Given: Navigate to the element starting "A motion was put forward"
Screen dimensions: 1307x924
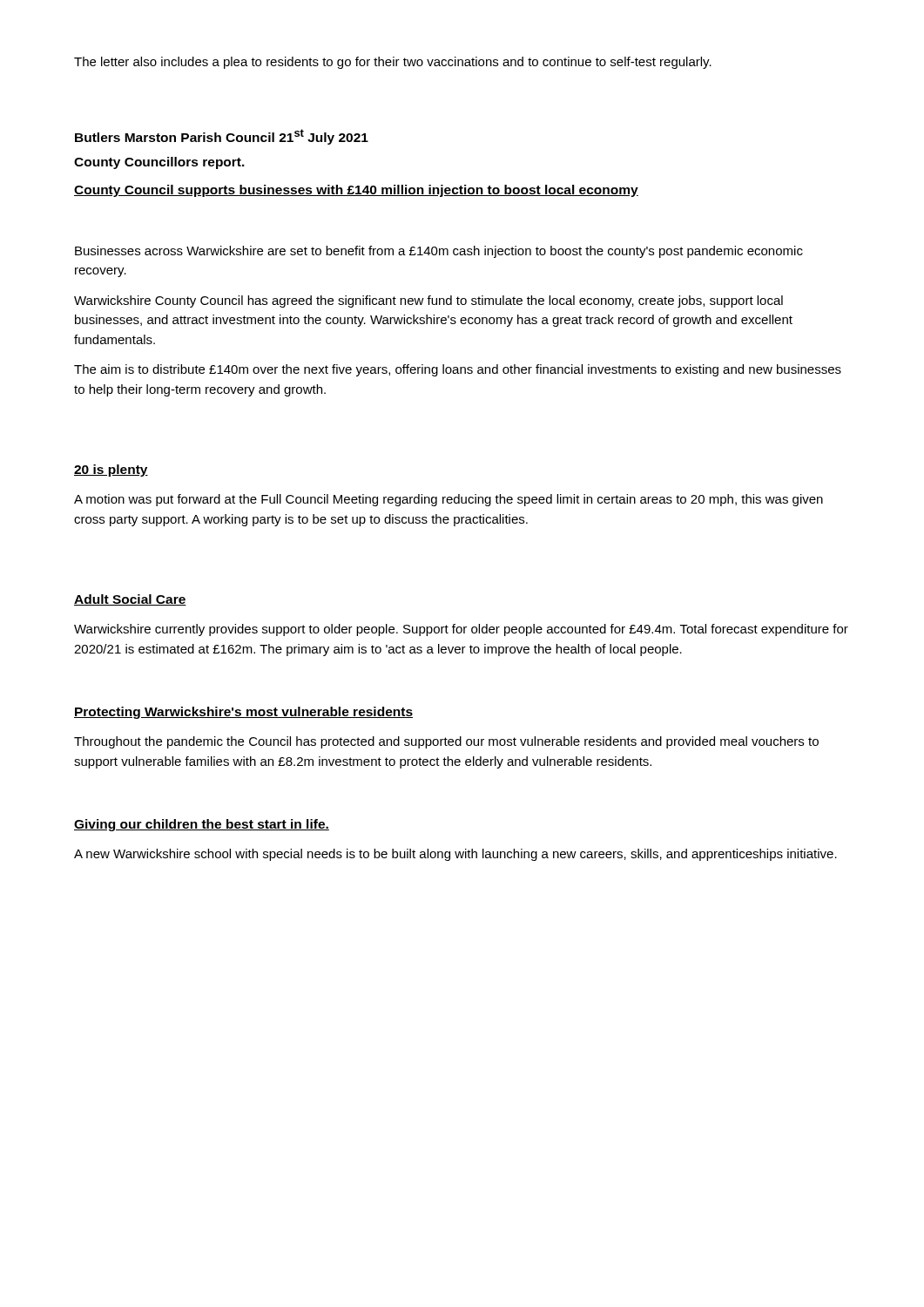Looking at the screenshot, I should click(449, 509).
